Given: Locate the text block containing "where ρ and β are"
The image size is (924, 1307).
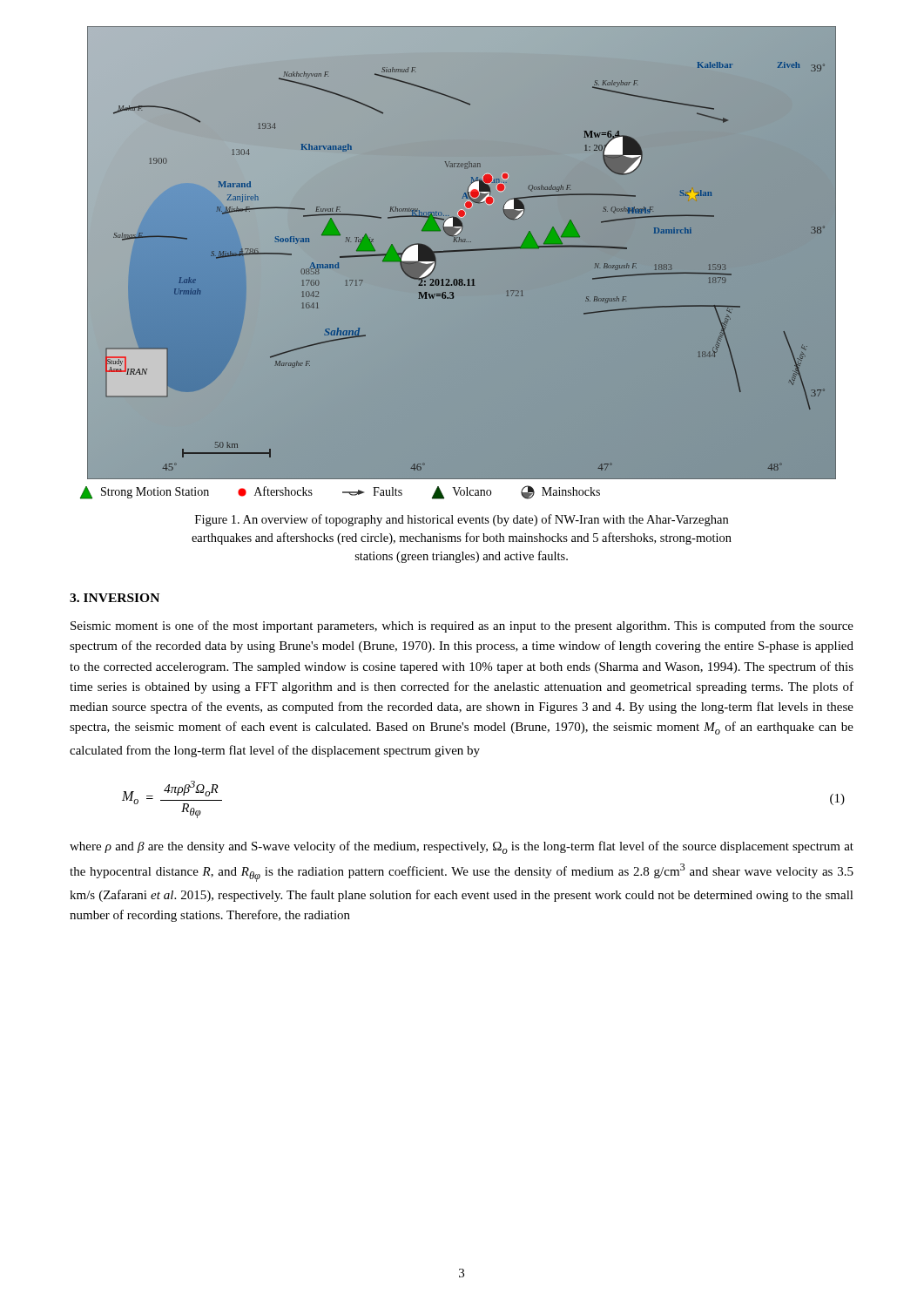Looking at the screenshot, I should (x=462, y=880).
